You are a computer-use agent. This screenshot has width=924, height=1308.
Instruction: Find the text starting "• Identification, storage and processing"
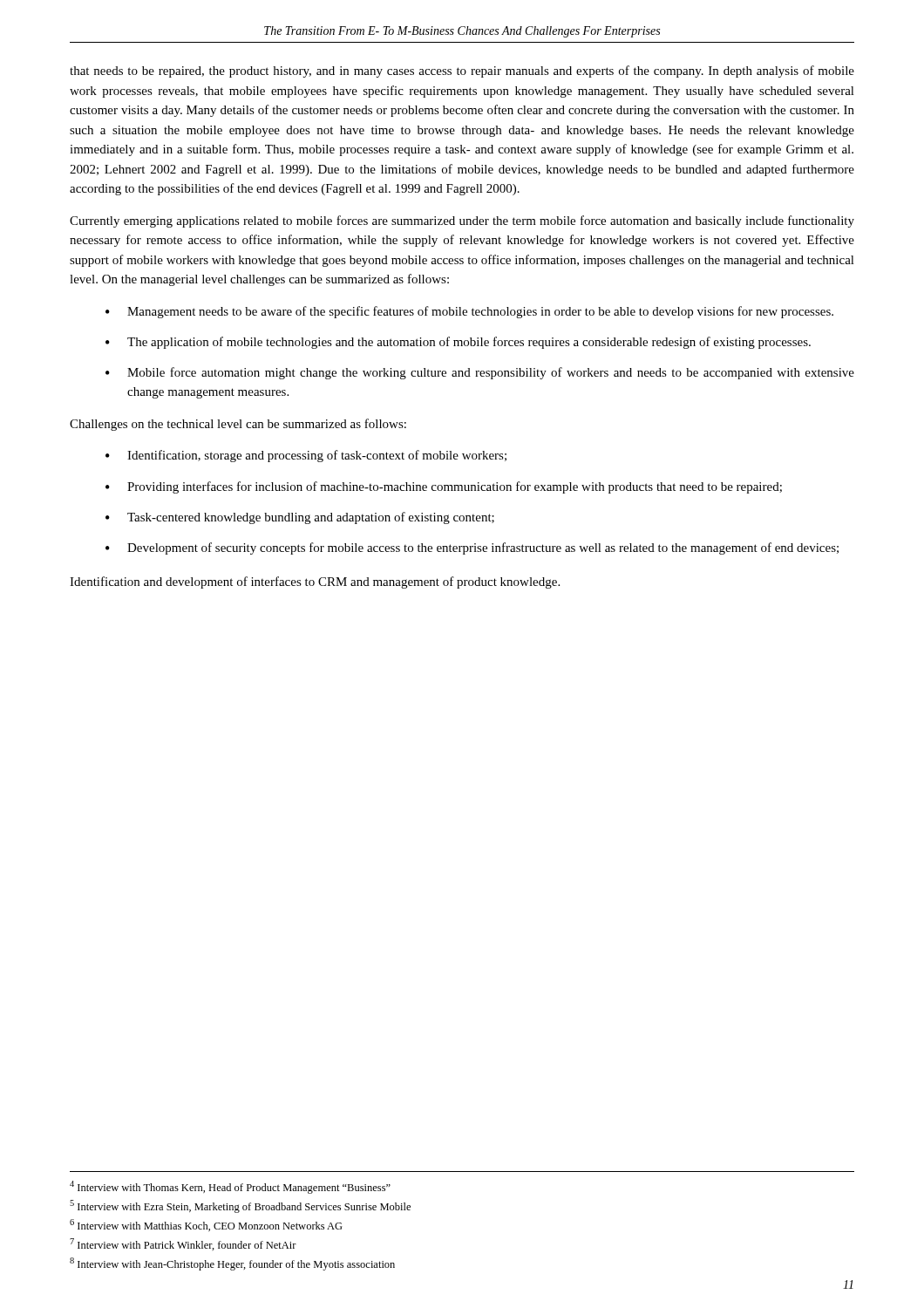(x=479, y=457)
